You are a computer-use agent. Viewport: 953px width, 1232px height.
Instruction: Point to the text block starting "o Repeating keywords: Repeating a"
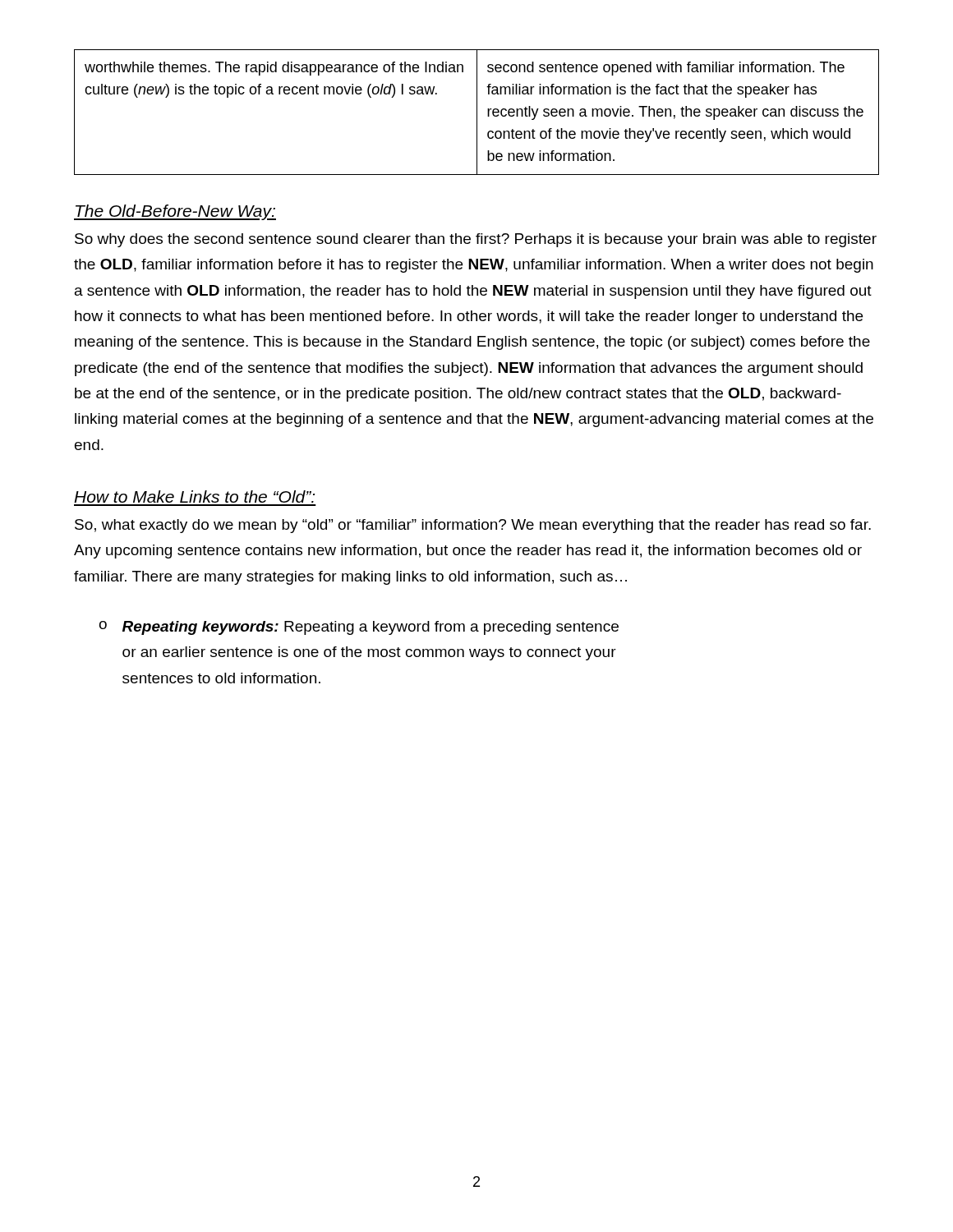tap(359, 652)
